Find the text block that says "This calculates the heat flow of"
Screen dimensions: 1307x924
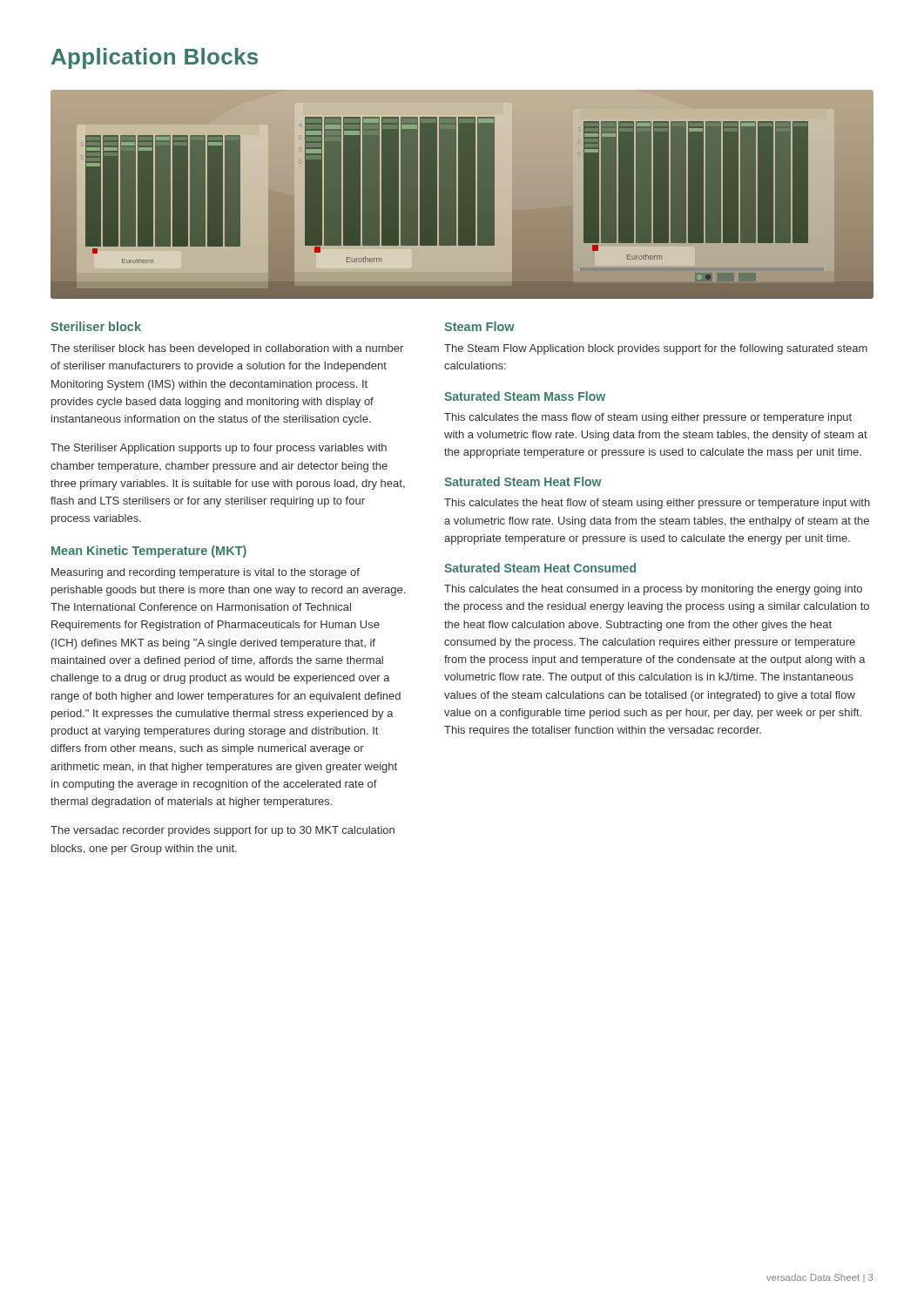pos(657,520)
